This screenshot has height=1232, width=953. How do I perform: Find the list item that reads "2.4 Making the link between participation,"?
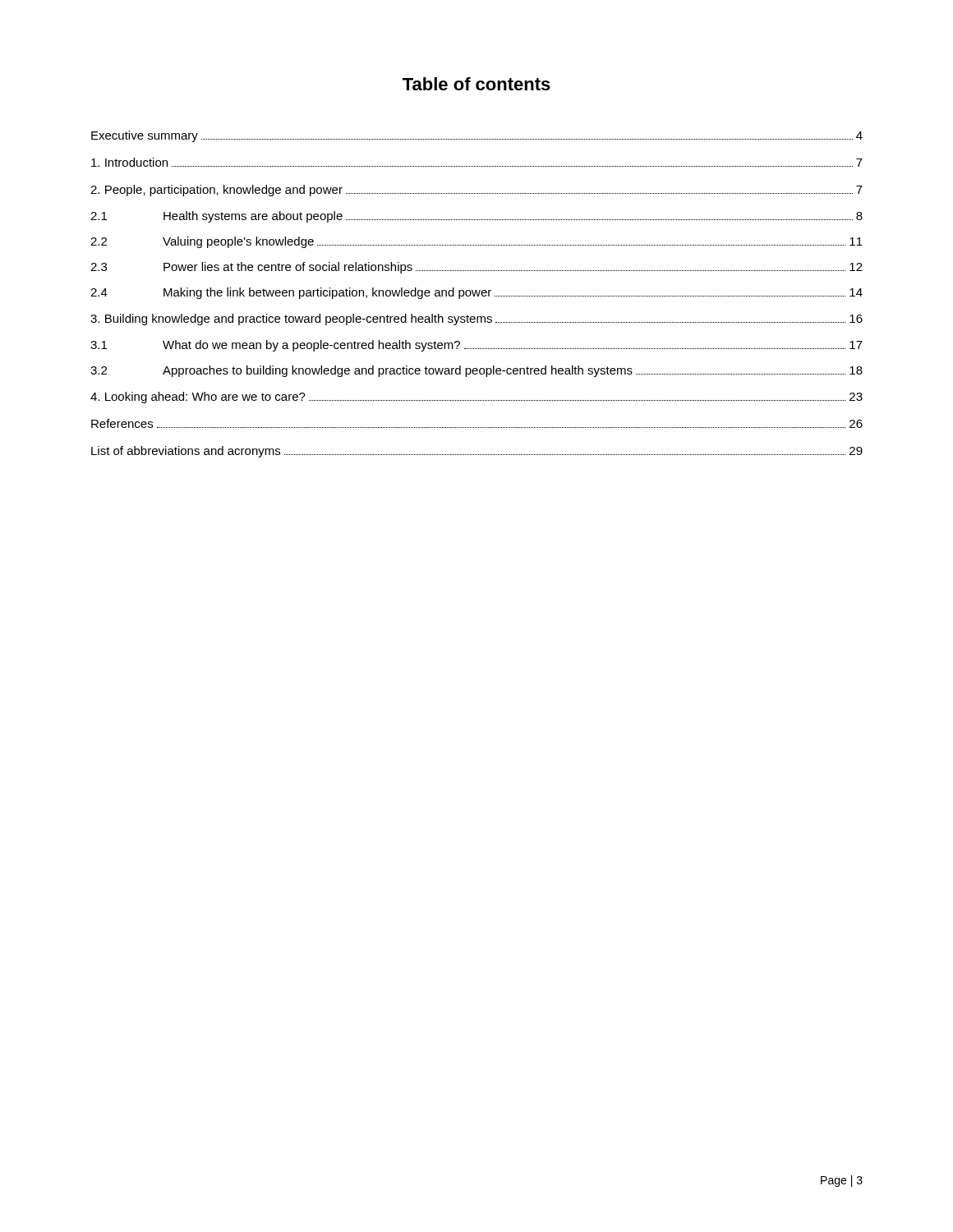pos(476,292)
